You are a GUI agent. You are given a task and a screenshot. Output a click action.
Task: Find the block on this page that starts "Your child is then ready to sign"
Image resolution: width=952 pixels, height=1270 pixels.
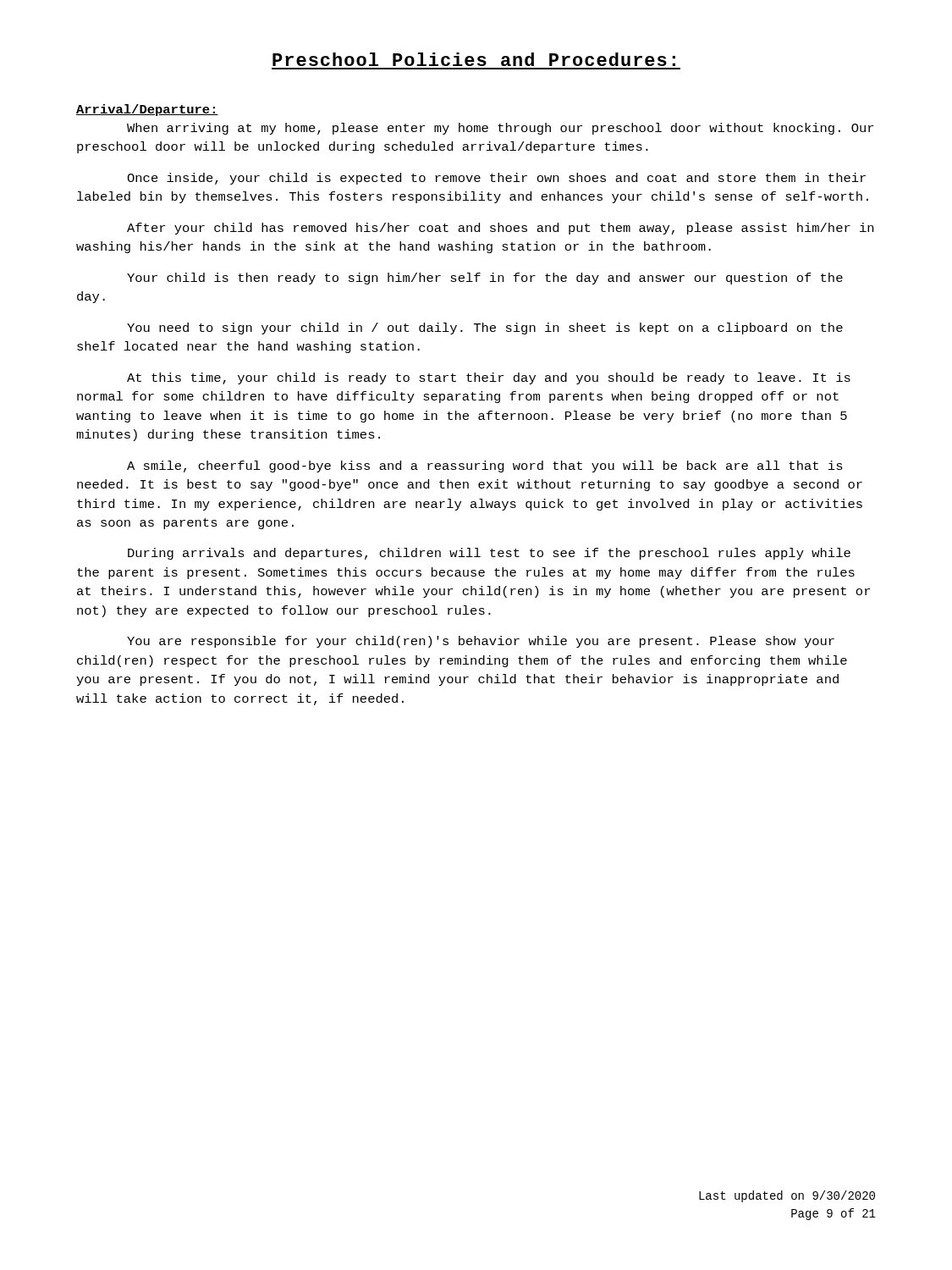coord(460,288)
